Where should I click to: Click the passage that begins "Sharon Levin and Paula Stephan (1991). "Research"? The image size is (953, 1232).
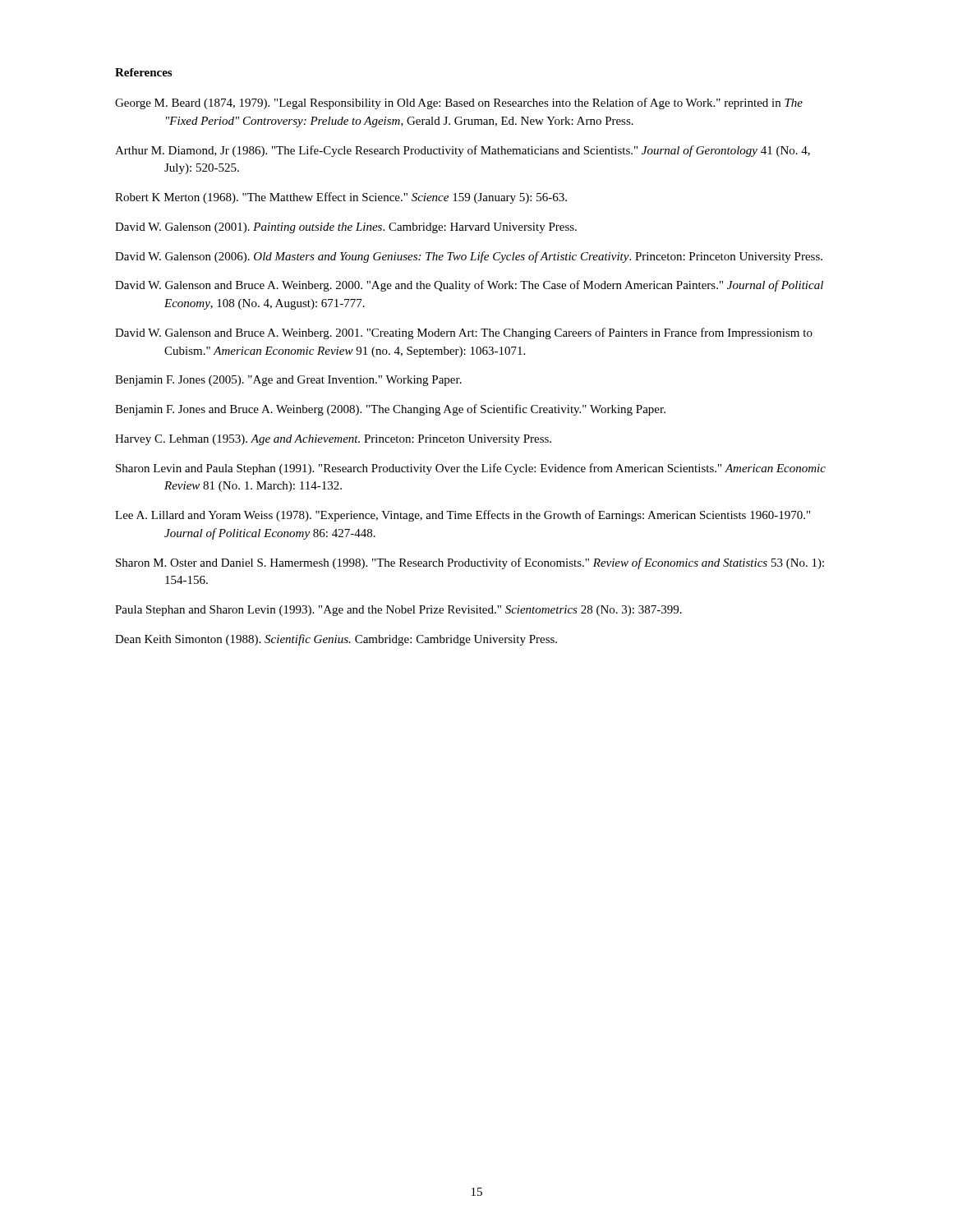coord(470,477)
